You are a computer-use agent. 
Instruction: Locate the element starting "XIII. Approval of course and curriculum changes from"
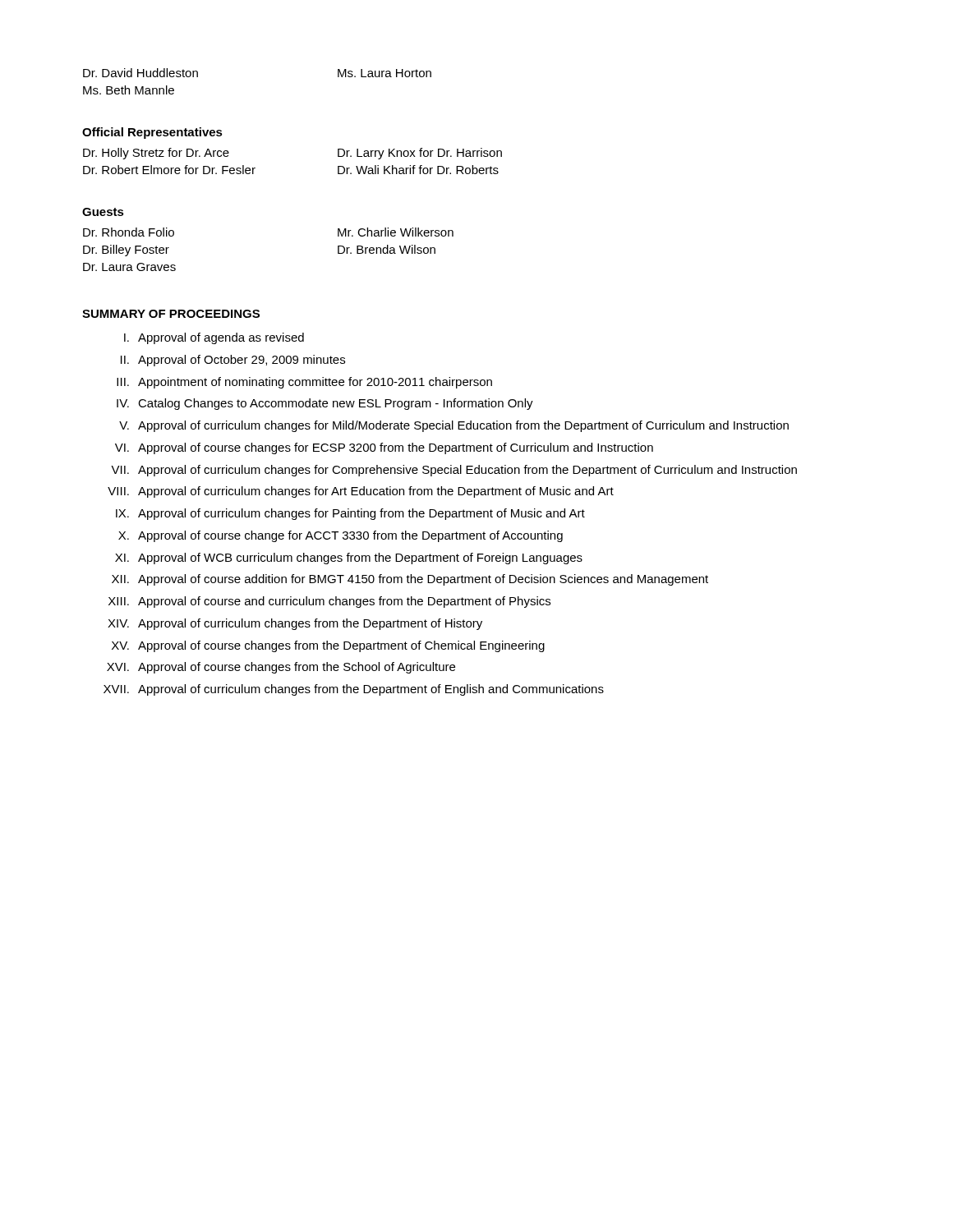click(x=476, y=601)
